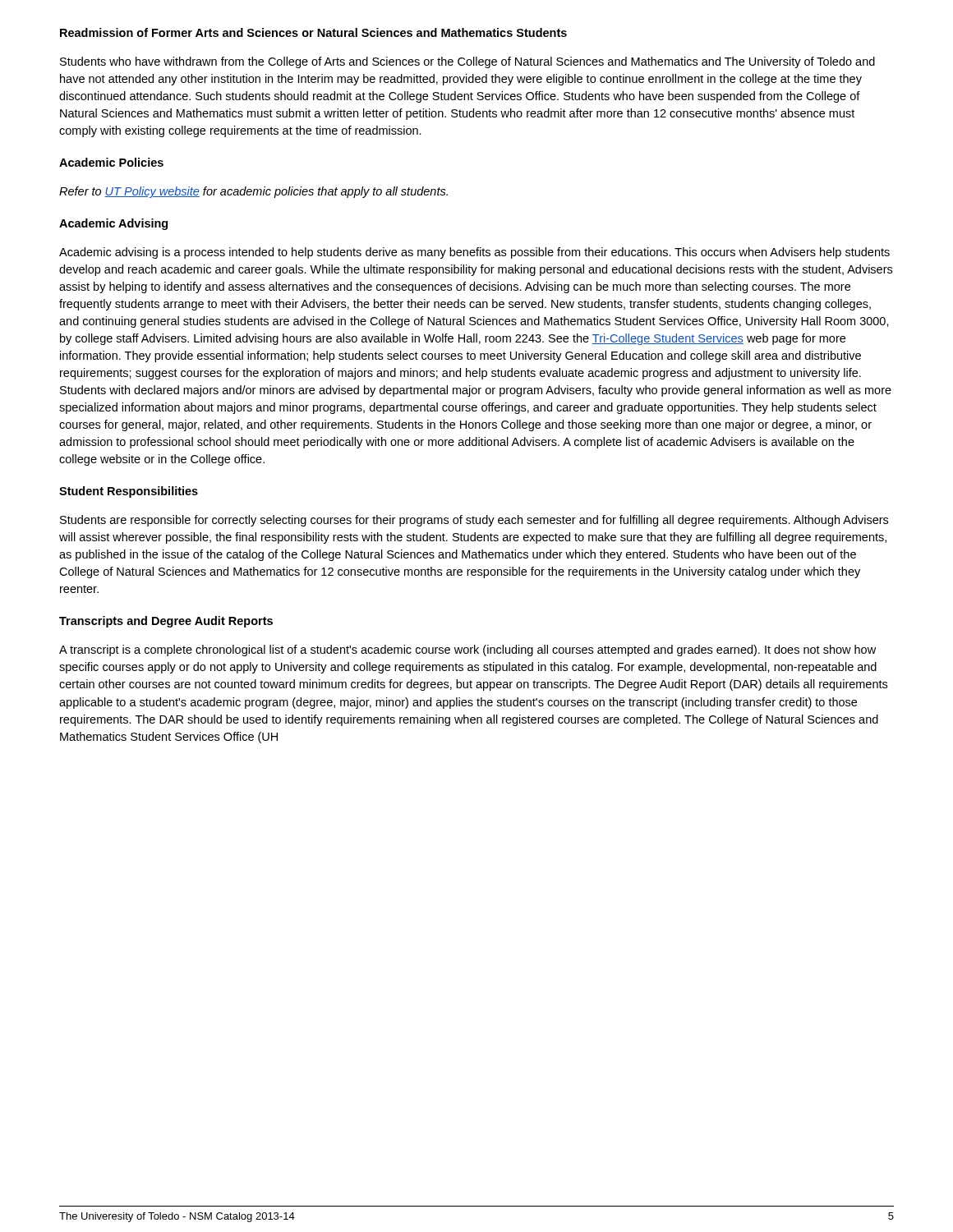Select the text block that reads "Refer to UT Policy website for academic policies"

(253, 192)
